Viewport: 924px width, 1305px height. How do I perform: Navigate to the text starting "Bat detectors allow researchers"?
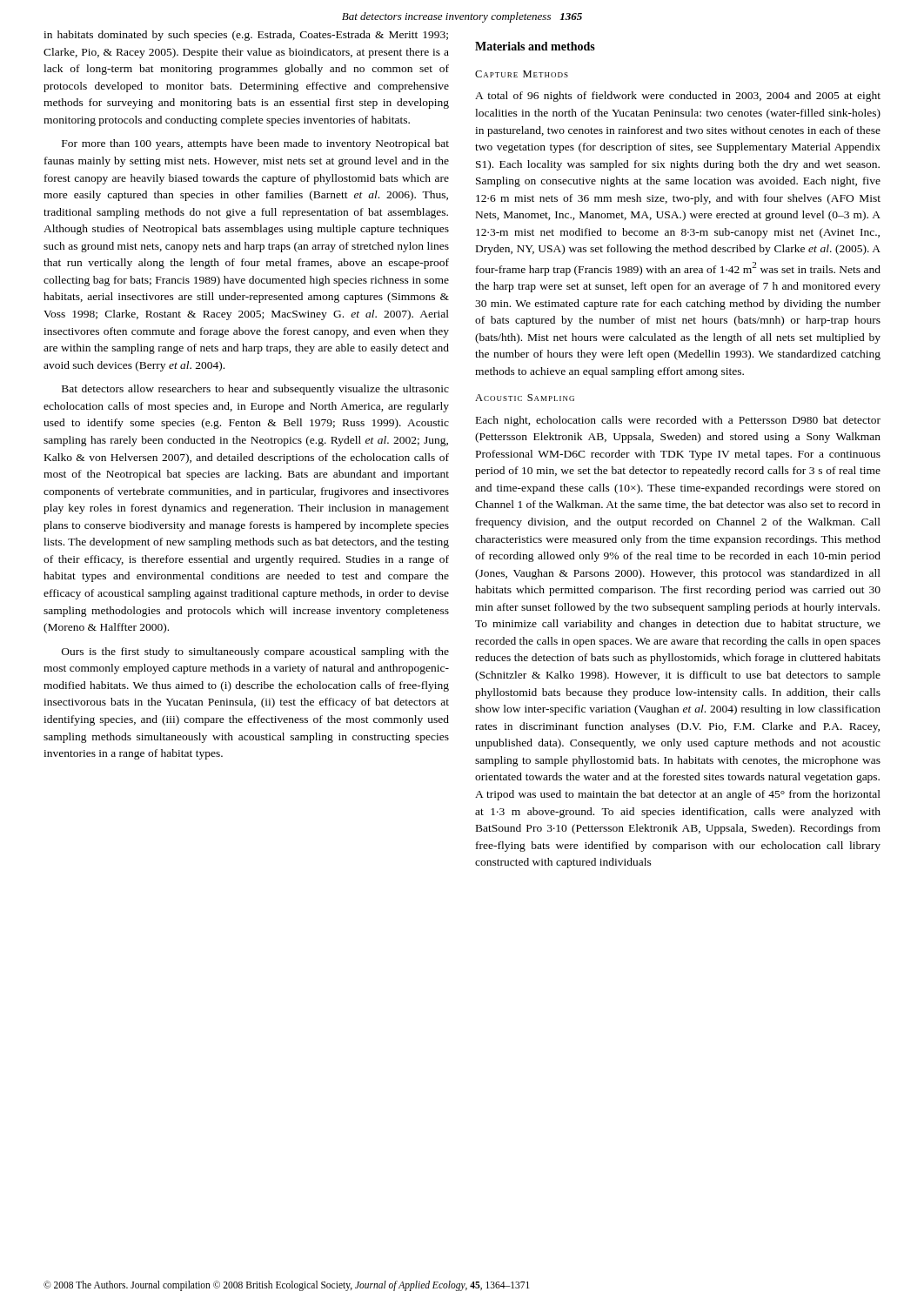pyautogui.click(x=246, y=508)
